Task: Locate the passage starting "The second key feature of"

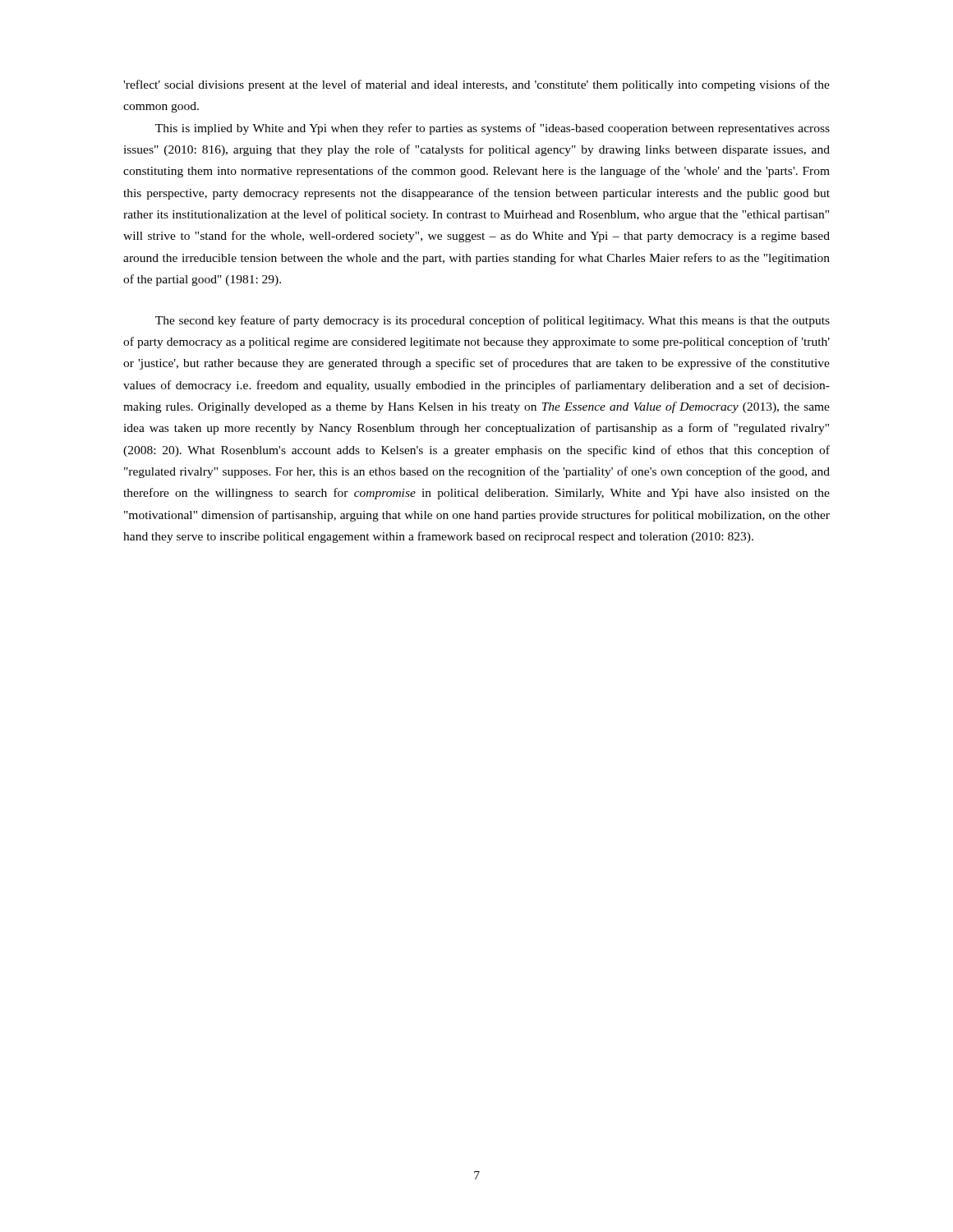Action: 476,428
